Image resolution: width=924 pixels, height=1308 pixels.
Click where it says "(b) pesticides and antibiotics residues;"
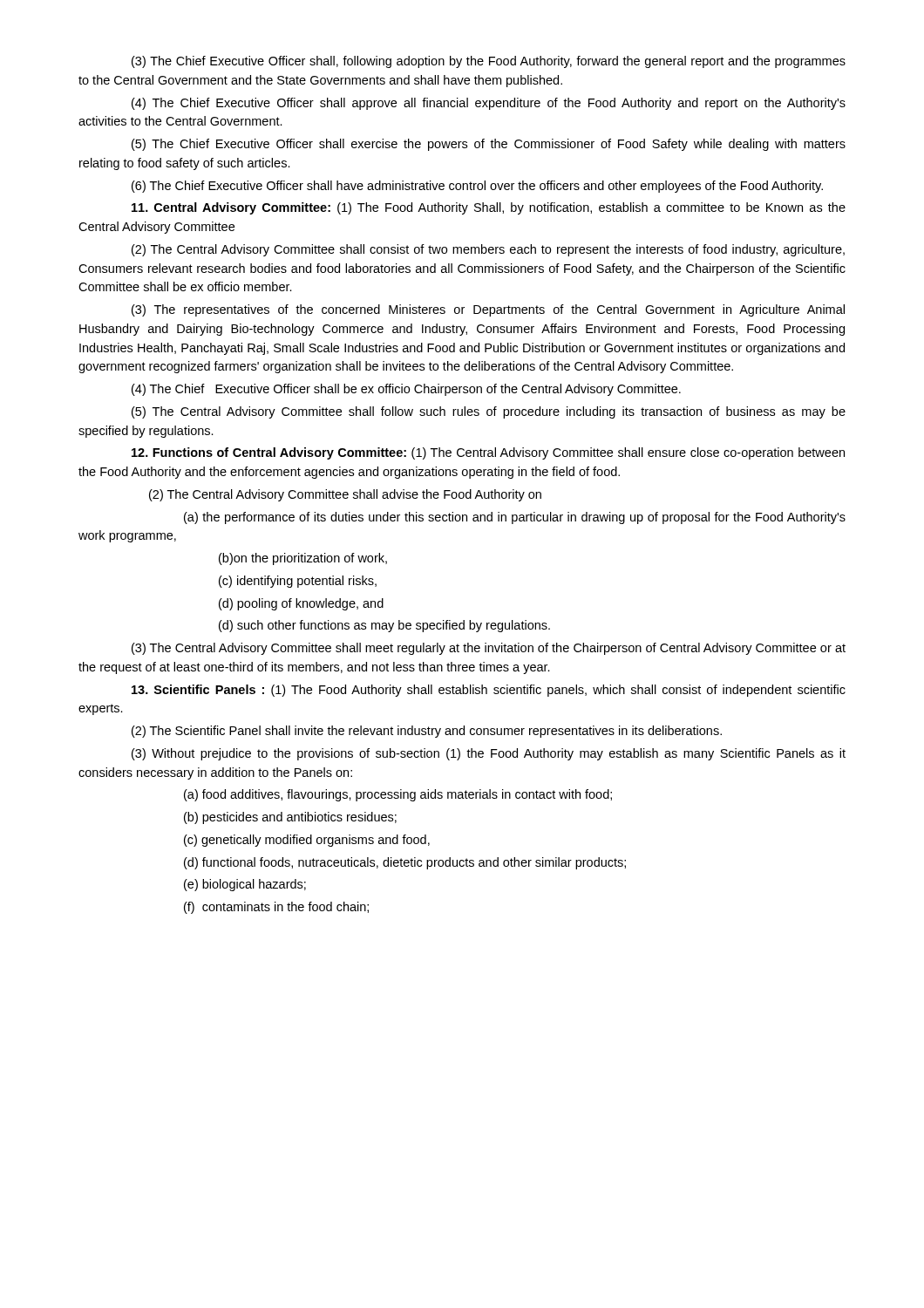coord(290,818)
